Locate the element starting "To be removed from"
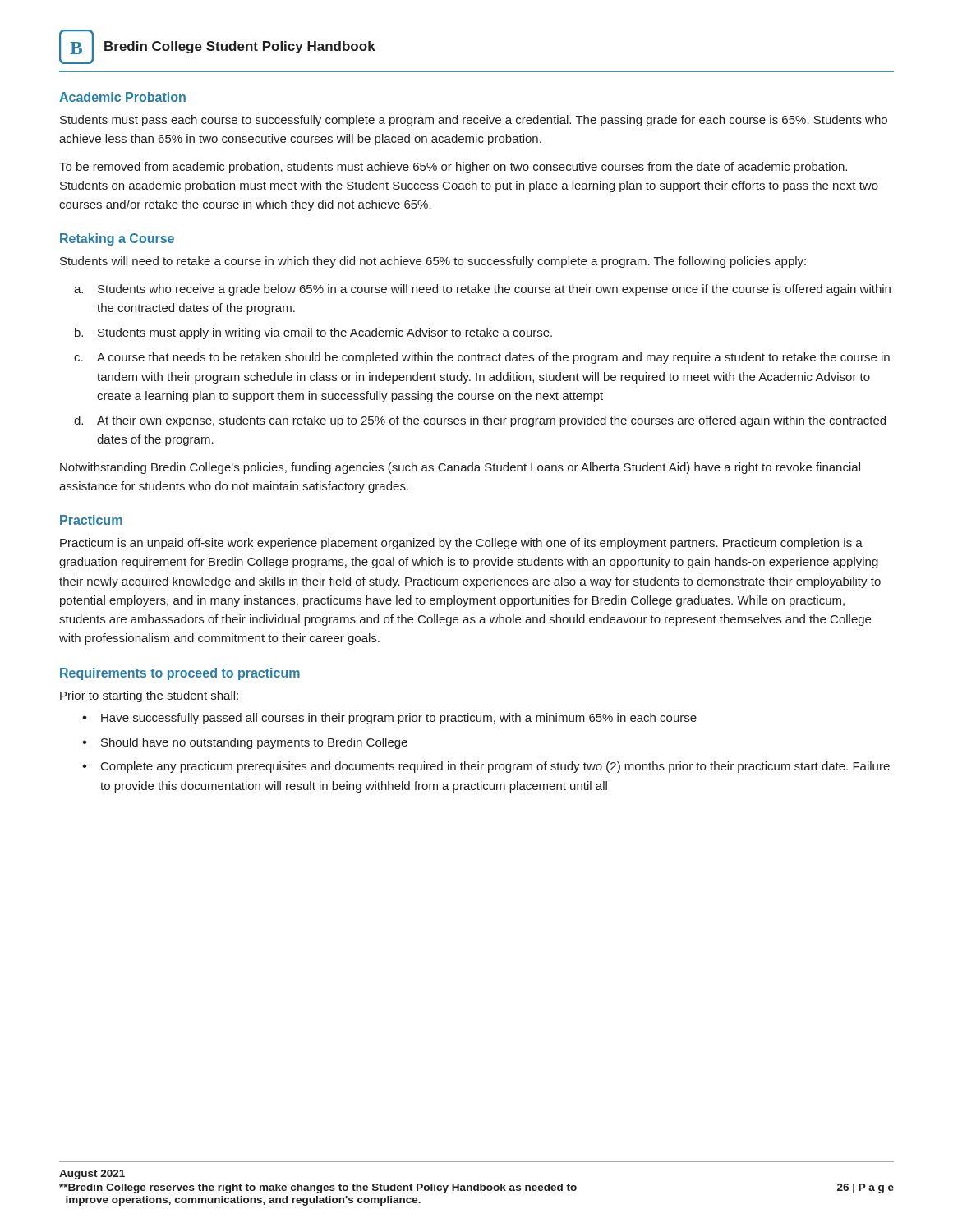 coord(469,185)
